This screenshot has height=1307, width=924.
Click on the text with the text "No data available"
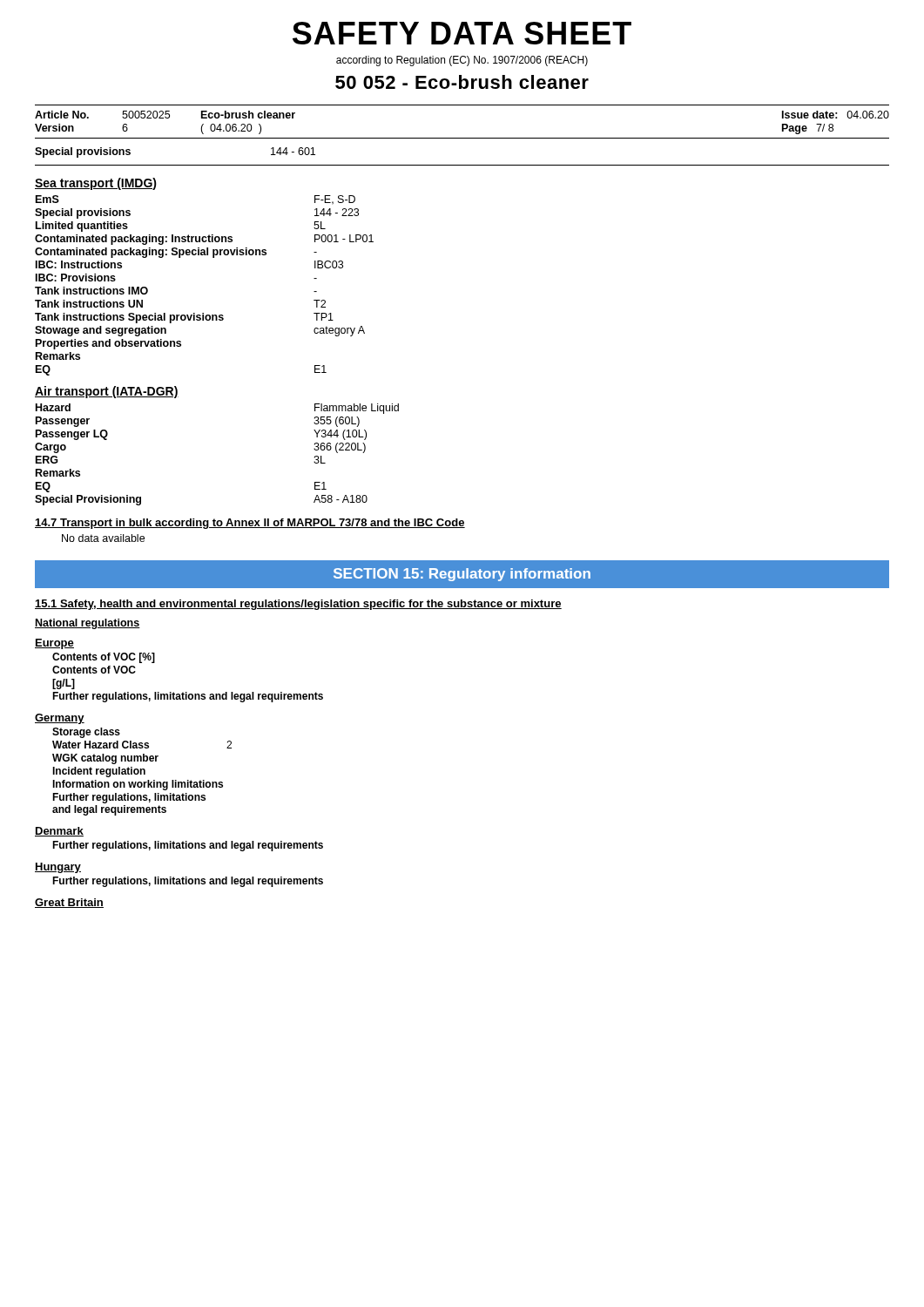coord(103,538)
